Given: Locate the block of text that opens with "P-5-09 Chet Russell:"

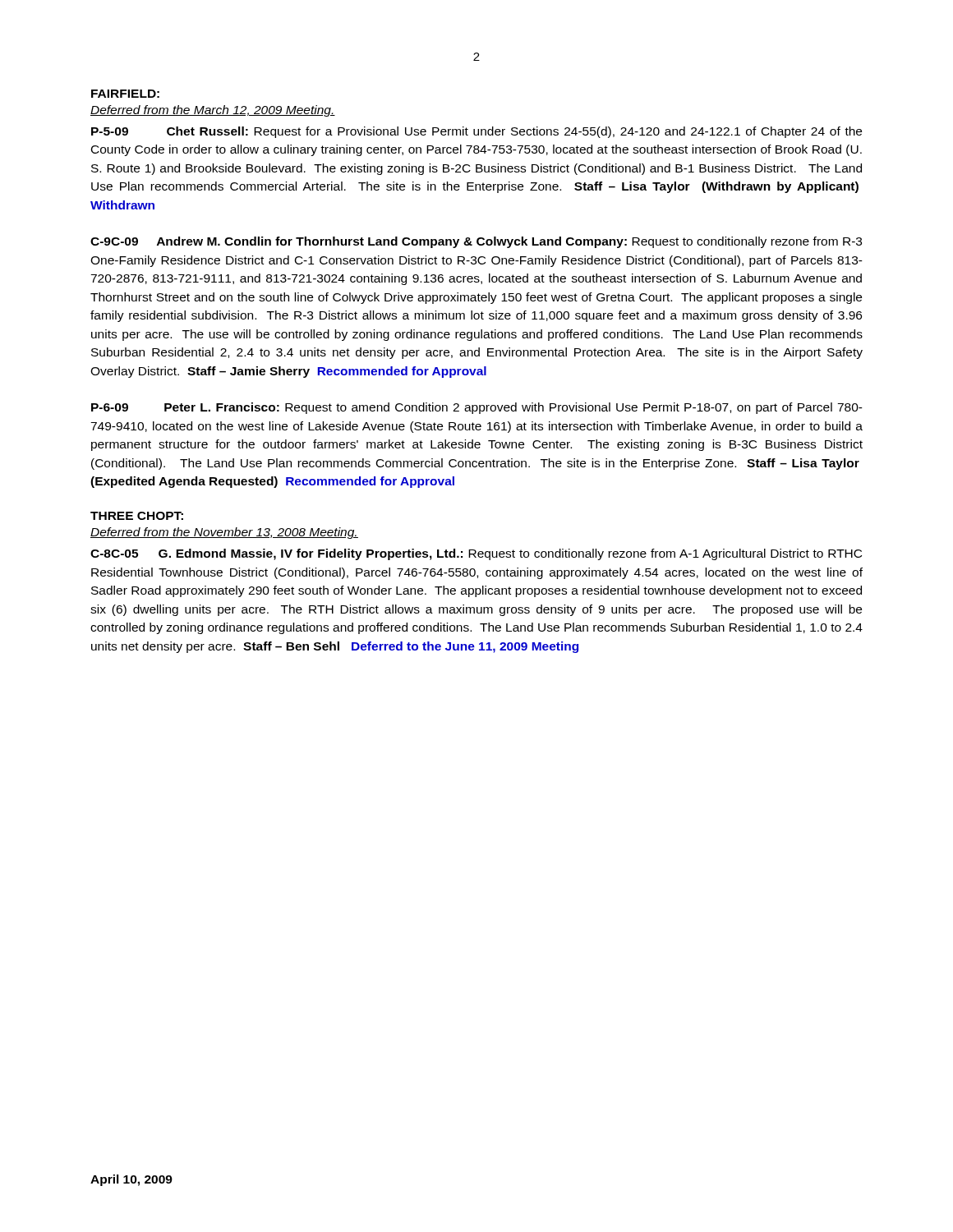Looking at the screenshot, I should coord(476,168).
